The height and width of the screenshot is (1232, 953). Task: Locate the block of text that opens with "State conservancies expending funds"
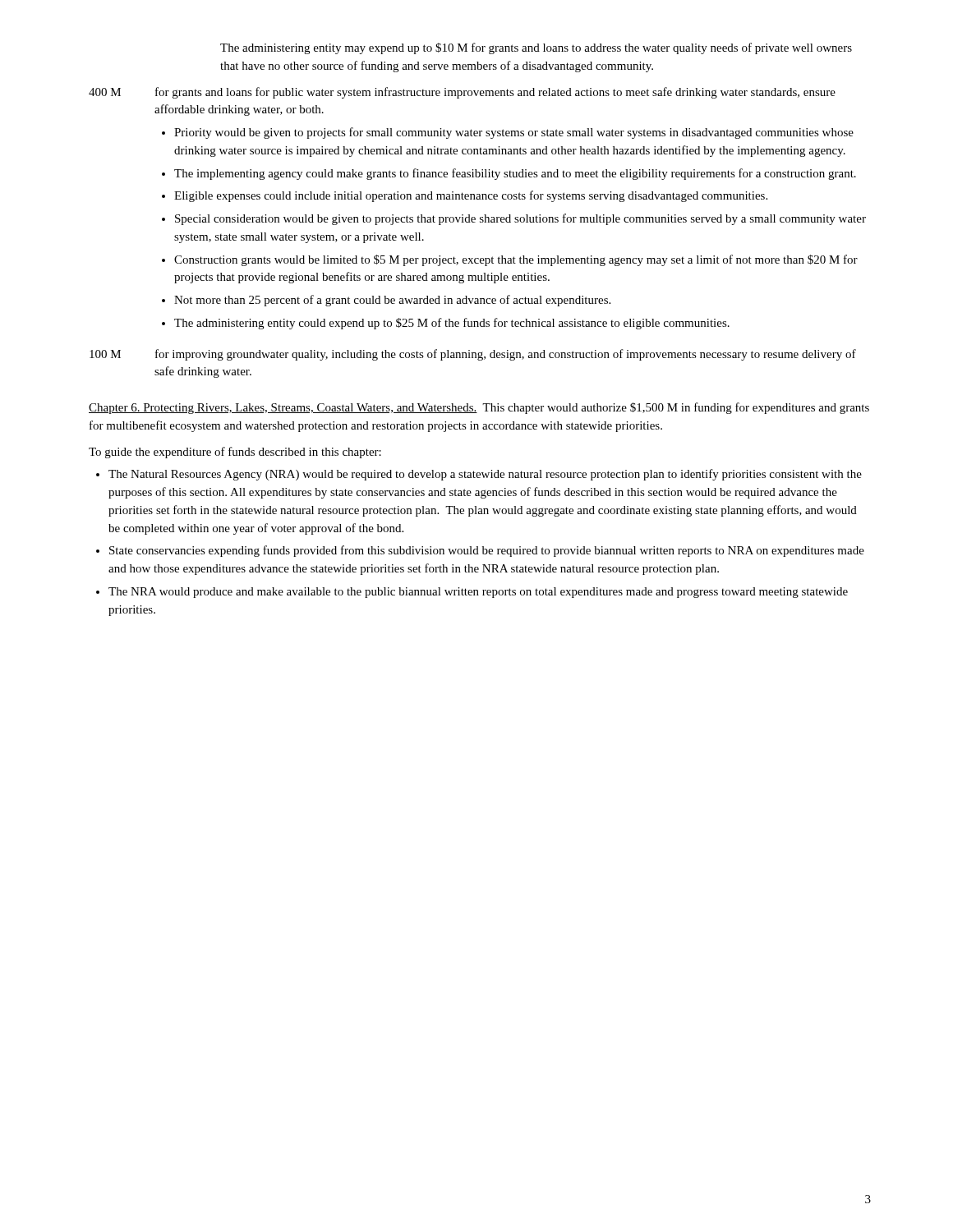(x=486, y=559)
